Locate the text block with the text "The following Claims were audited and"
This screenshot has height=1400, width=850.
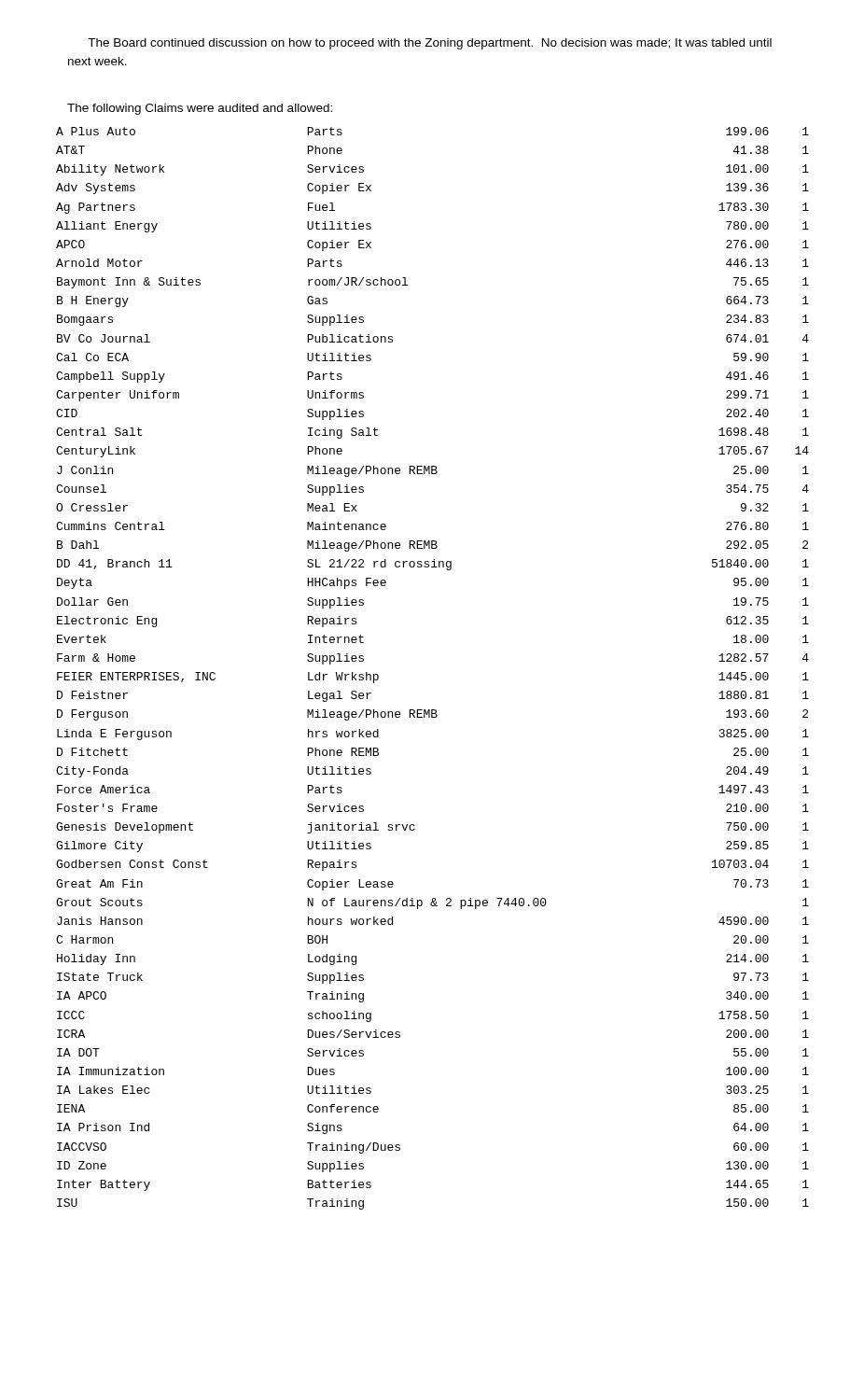[200, 108]
